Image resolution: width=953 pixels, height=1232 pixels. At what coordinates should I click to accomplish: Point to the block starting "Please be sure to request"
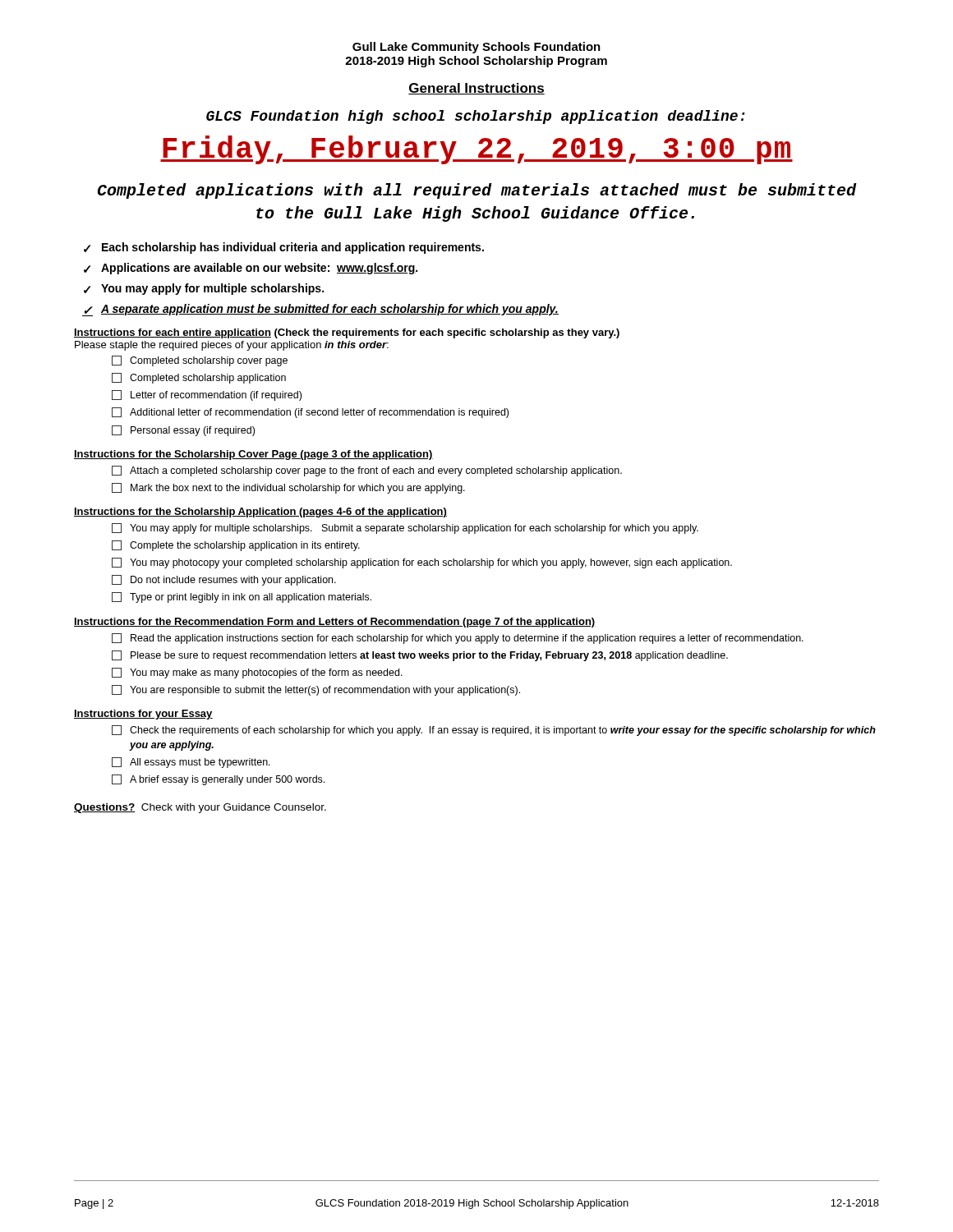pyautogui.click(x=420, y=655)
